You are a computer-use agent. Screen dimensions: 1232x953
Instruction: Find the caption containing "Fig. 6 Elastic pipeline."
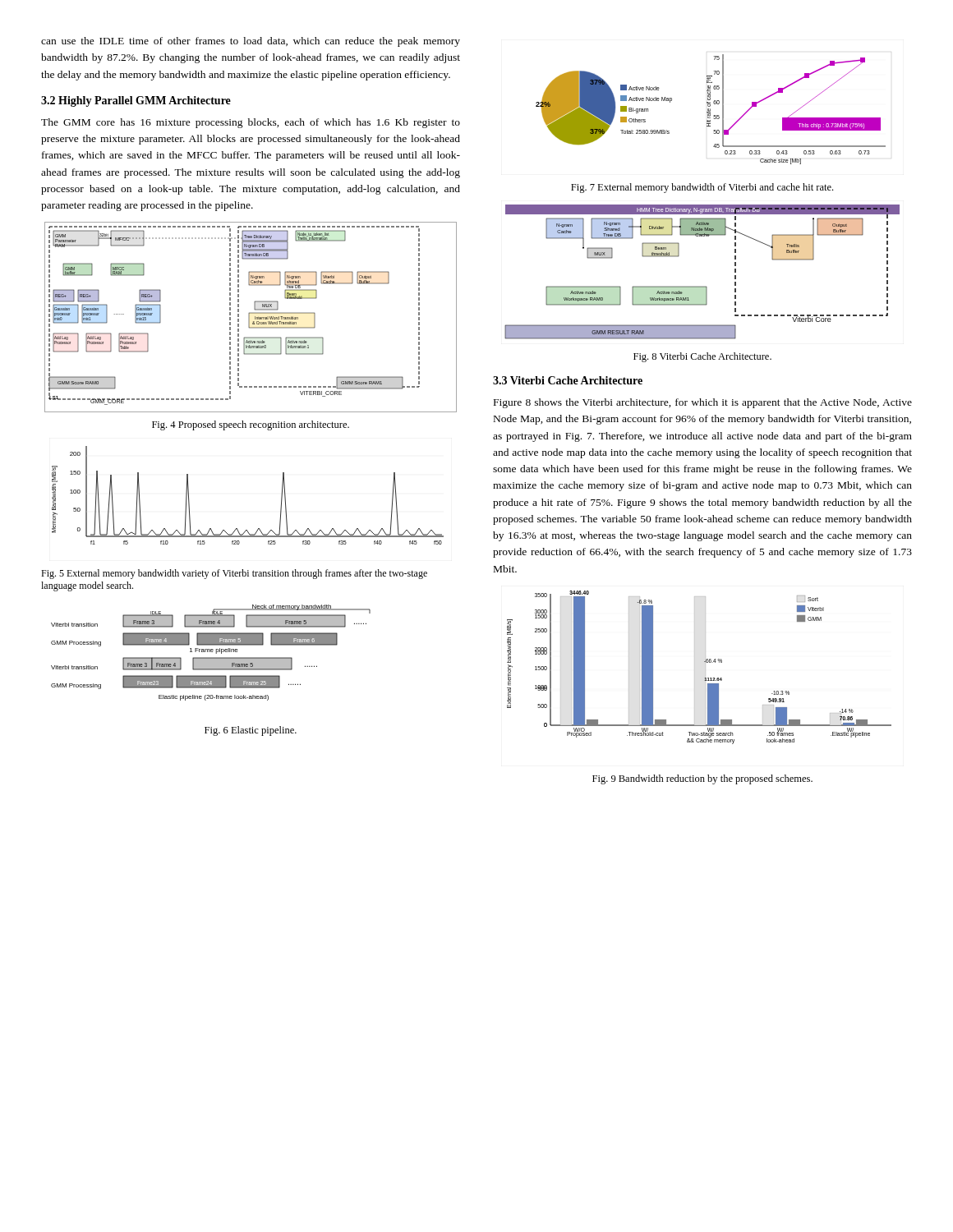coord(251,730)
